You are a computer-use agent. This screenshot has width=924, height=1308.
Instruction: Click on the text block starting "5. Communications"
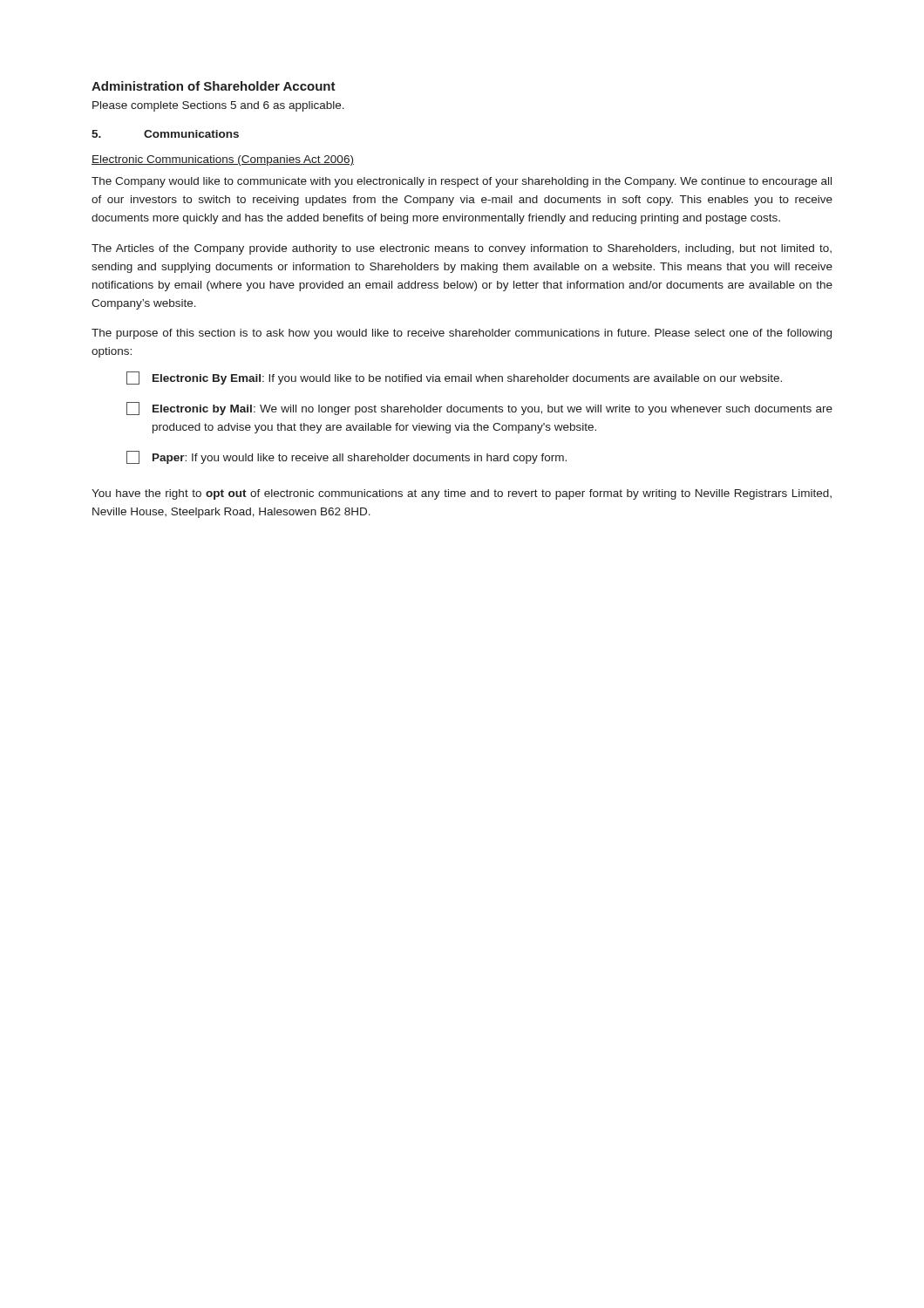[165, 134]
